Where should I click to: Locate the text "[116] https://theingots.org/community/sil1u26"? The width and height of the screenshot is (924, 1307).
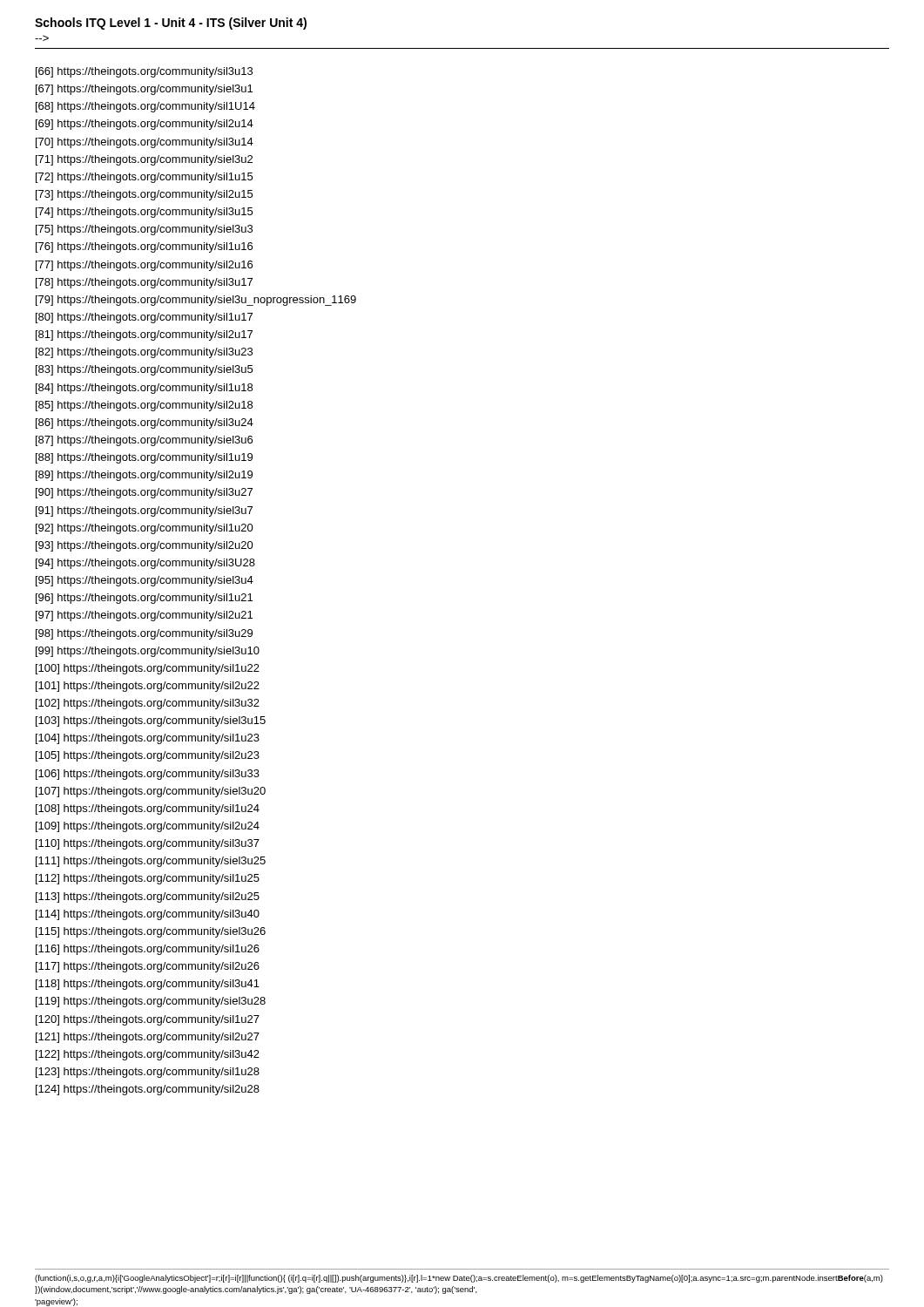tap(147, 948)
